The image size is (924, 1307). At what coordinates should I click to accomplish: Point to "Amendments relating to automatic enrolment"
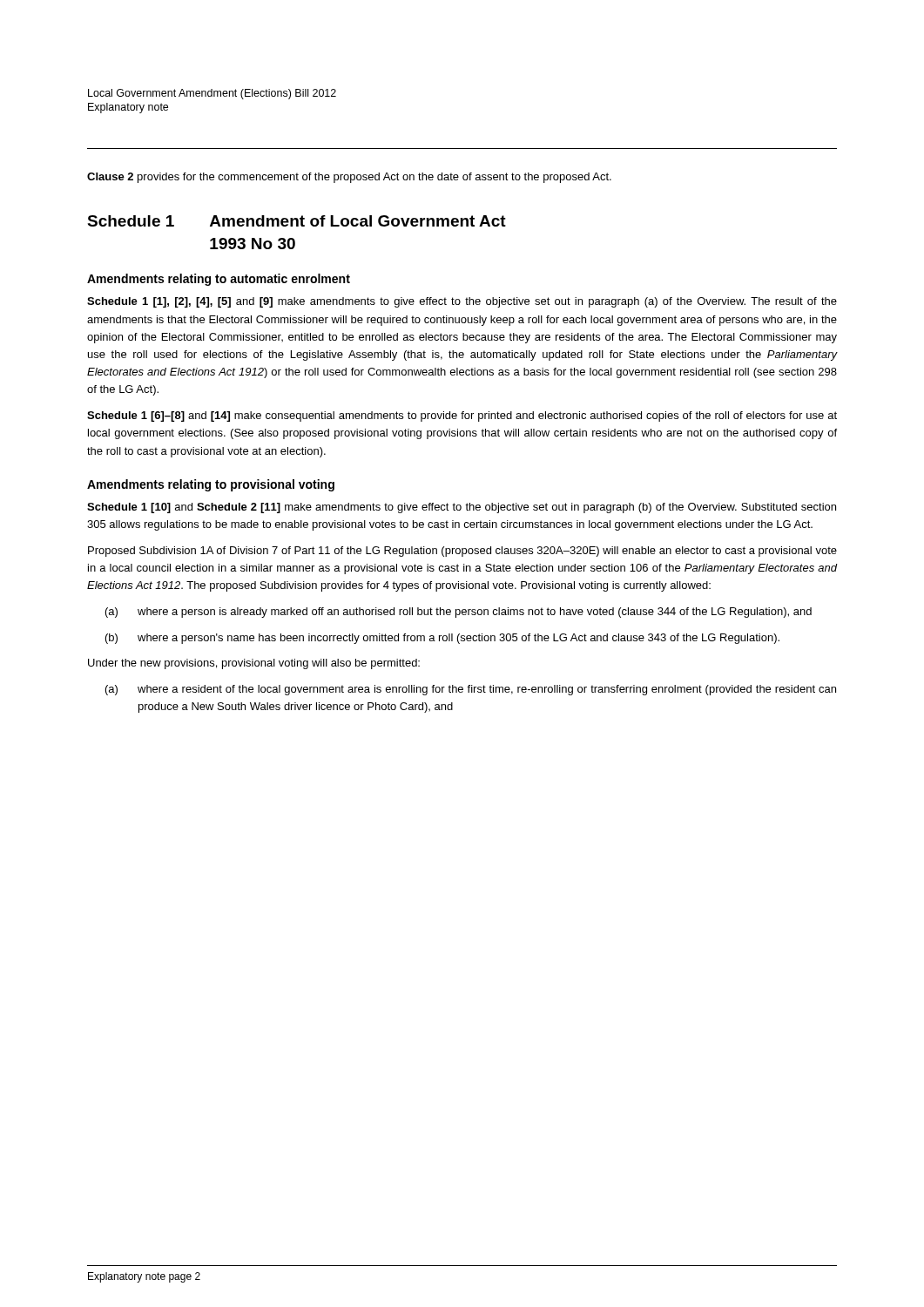coord(219,279)
